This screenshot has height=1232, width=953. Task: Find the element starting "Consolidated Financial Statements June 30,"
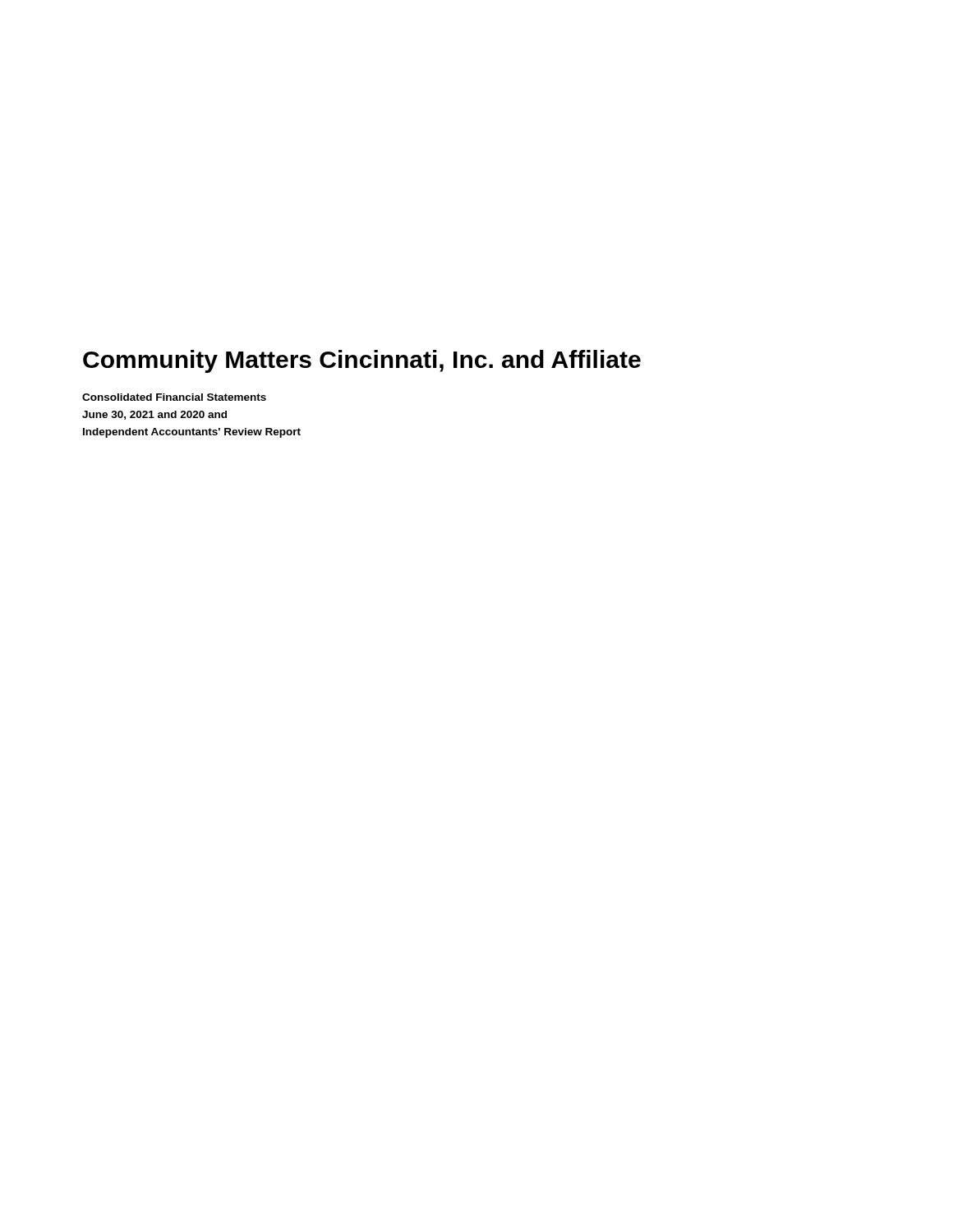coord(174,397)
